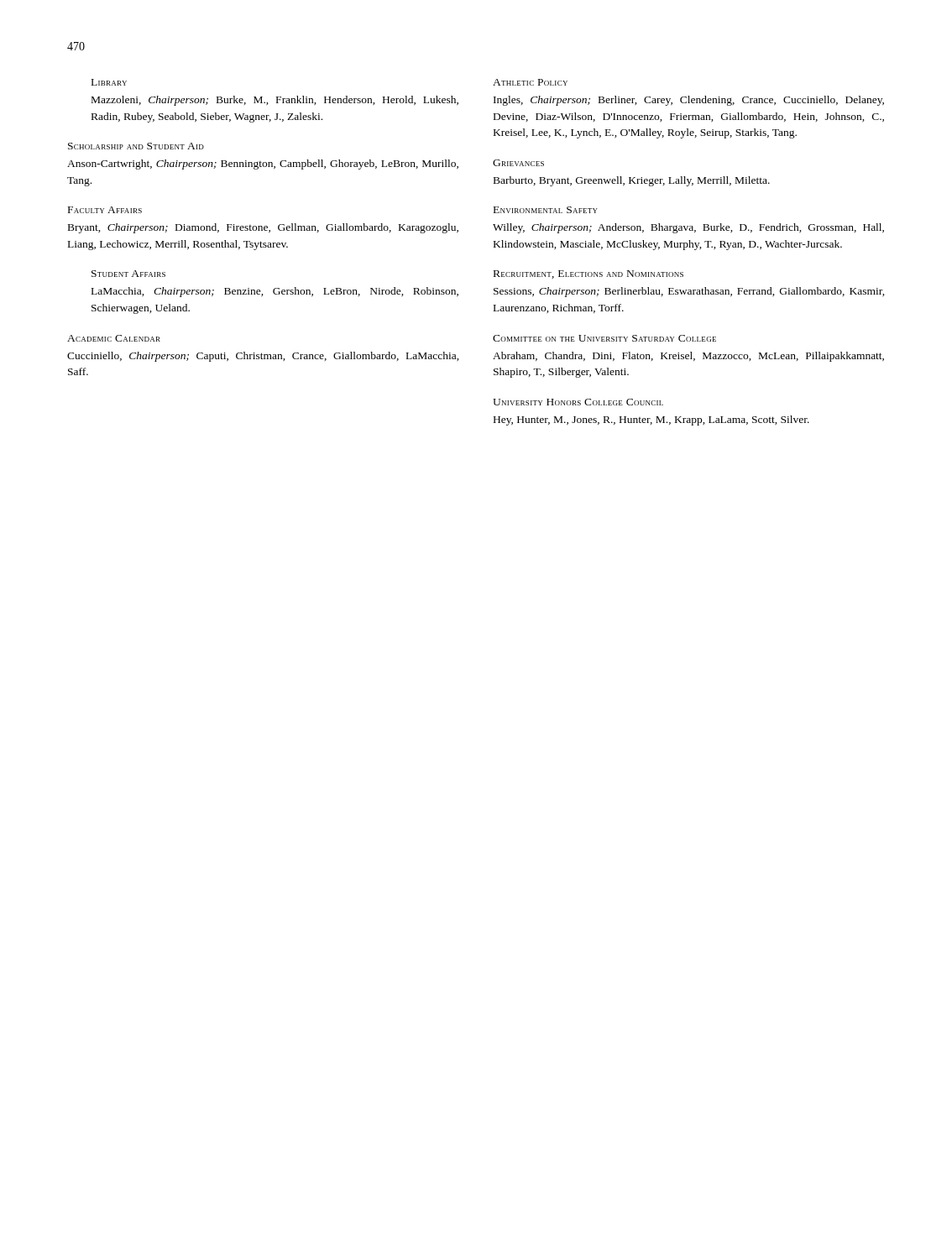Image resolution: width=952 pixels, height=1259 pixels.
Task: Point to the region starting "Mazzoleni, Chairperson; Burke, M.,"
Action: pos(275,108)
